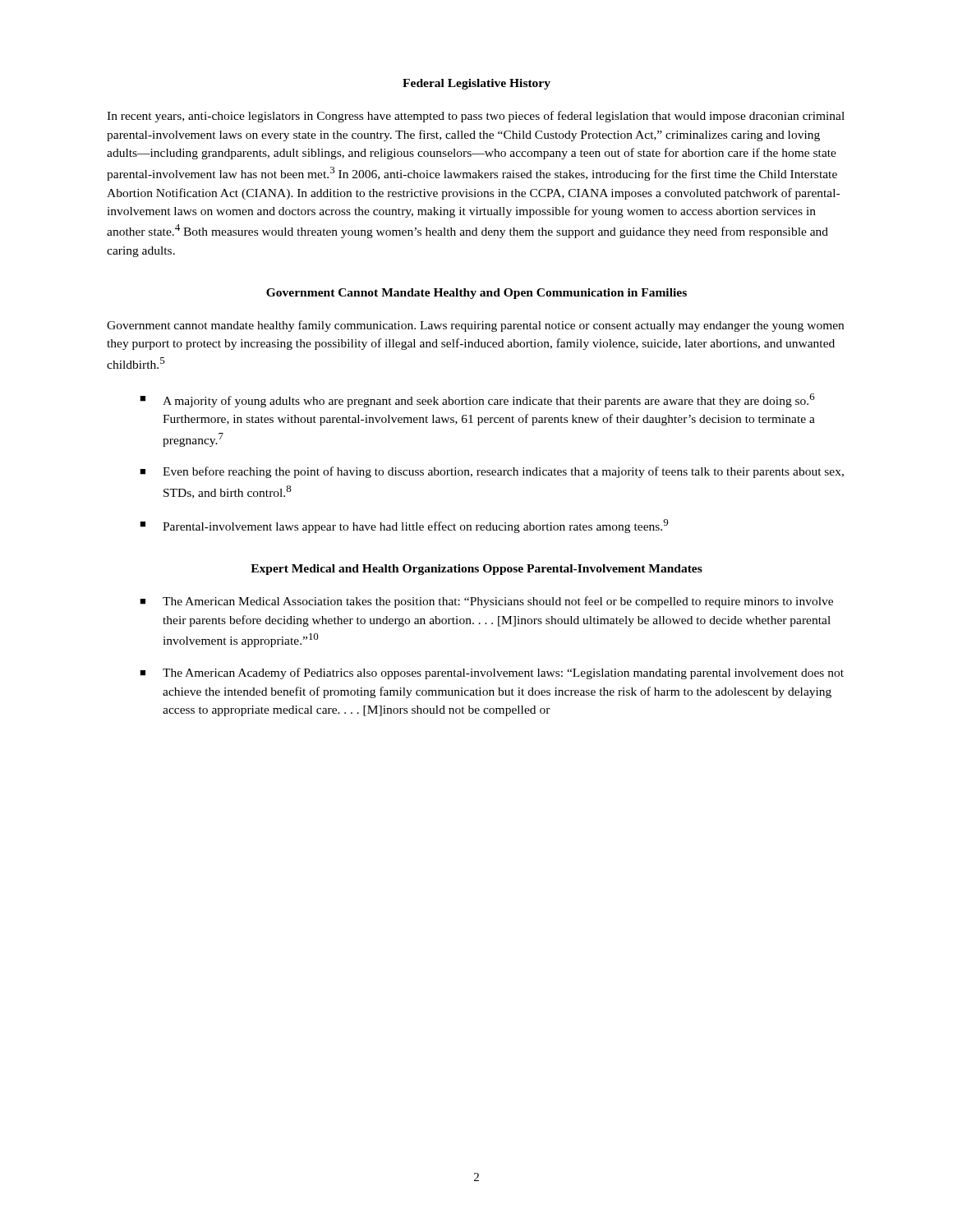Navigate to the passage starting "Government cannot mandate healthy family communication."
This screenshot has height=1232, width=953.
476,345
